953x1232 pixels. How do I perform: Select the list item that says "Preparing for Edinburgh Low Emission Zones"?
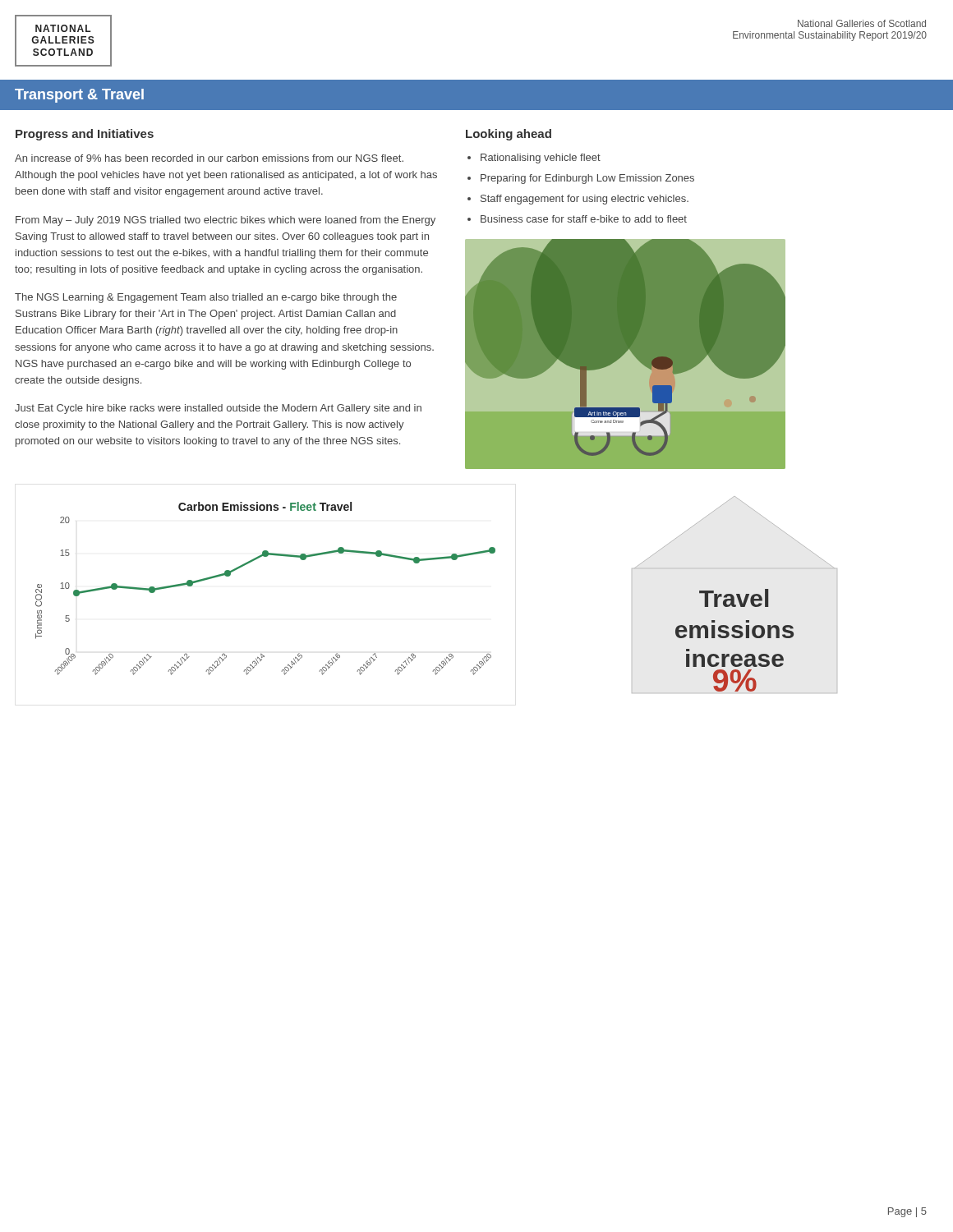pyautogui.click(x=587, y=178)
